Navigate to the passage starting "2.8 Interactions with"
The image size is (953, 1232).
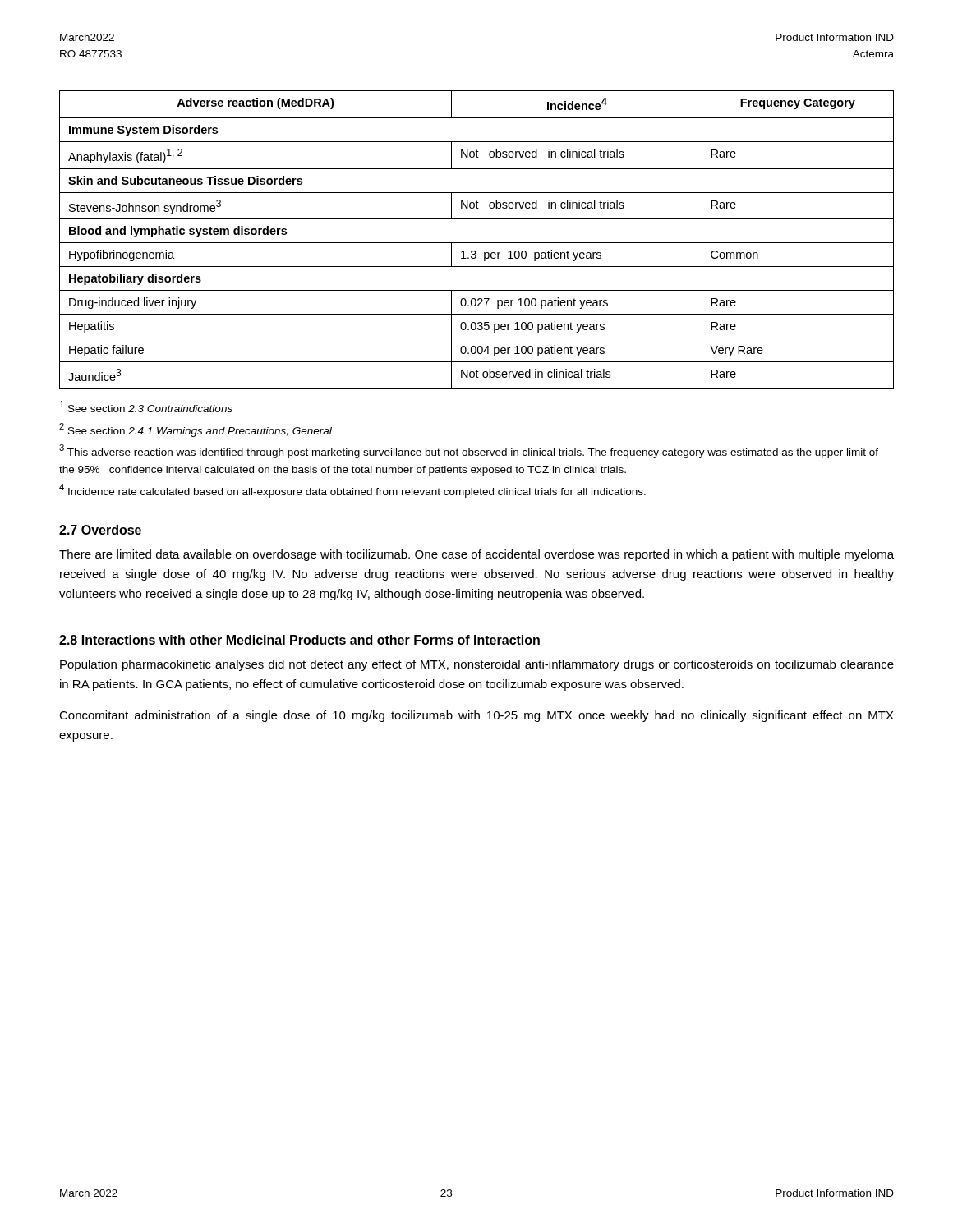(476, 641)
